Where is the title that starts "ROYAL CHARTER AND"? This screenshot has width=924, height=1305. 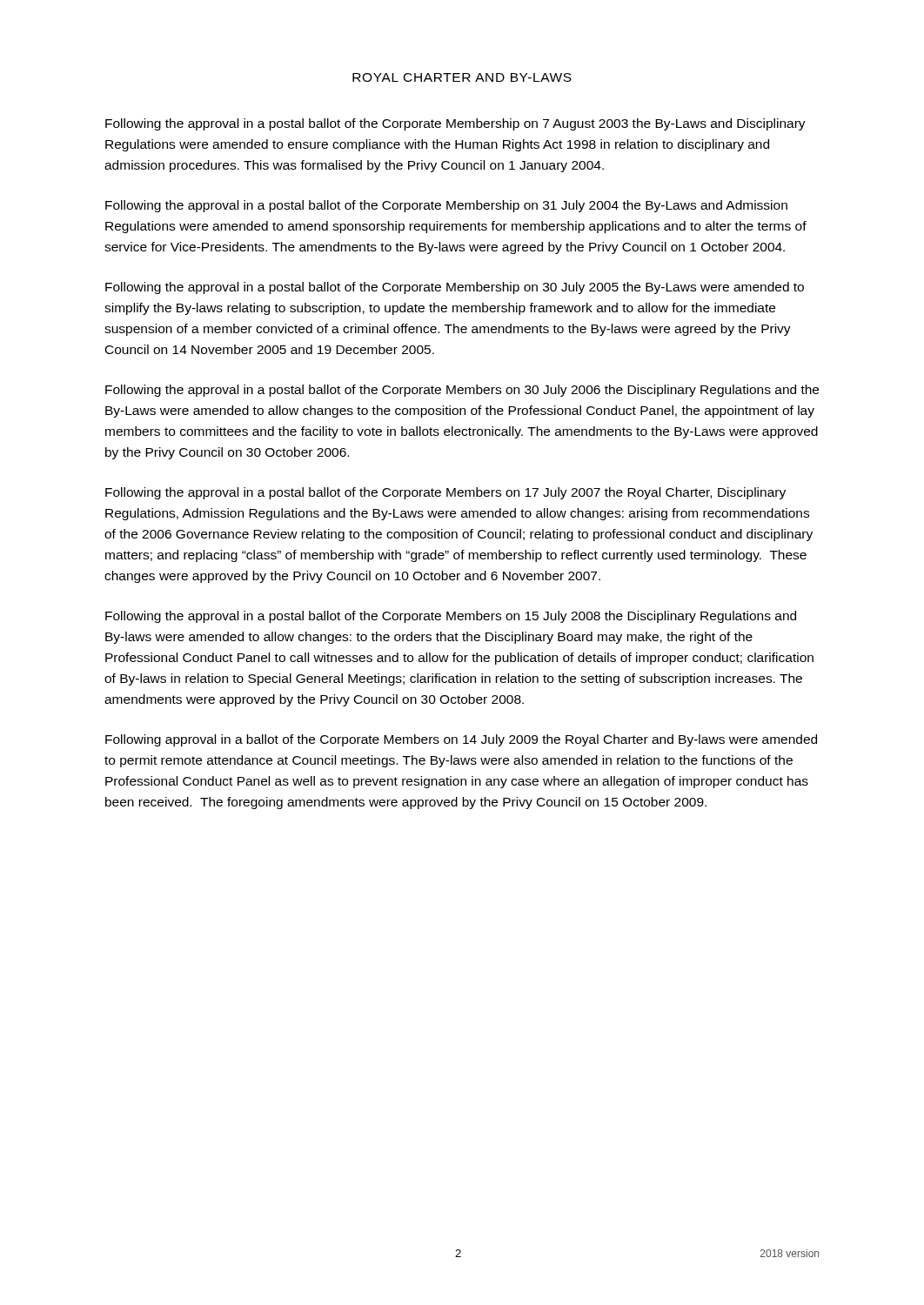click(x=462, y=77)
